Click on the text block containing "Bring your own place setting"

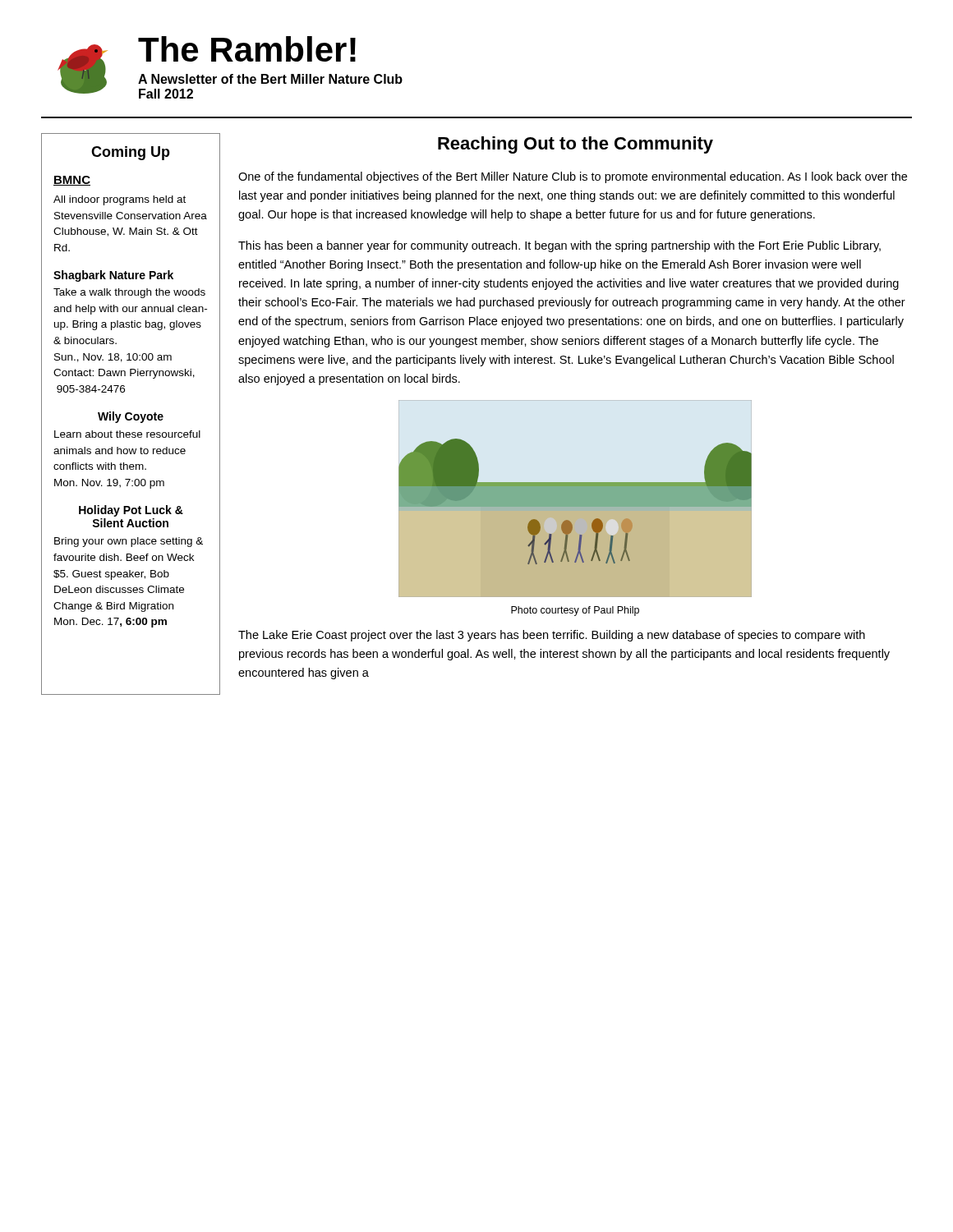pyautogui.click(x=128, y=581)
